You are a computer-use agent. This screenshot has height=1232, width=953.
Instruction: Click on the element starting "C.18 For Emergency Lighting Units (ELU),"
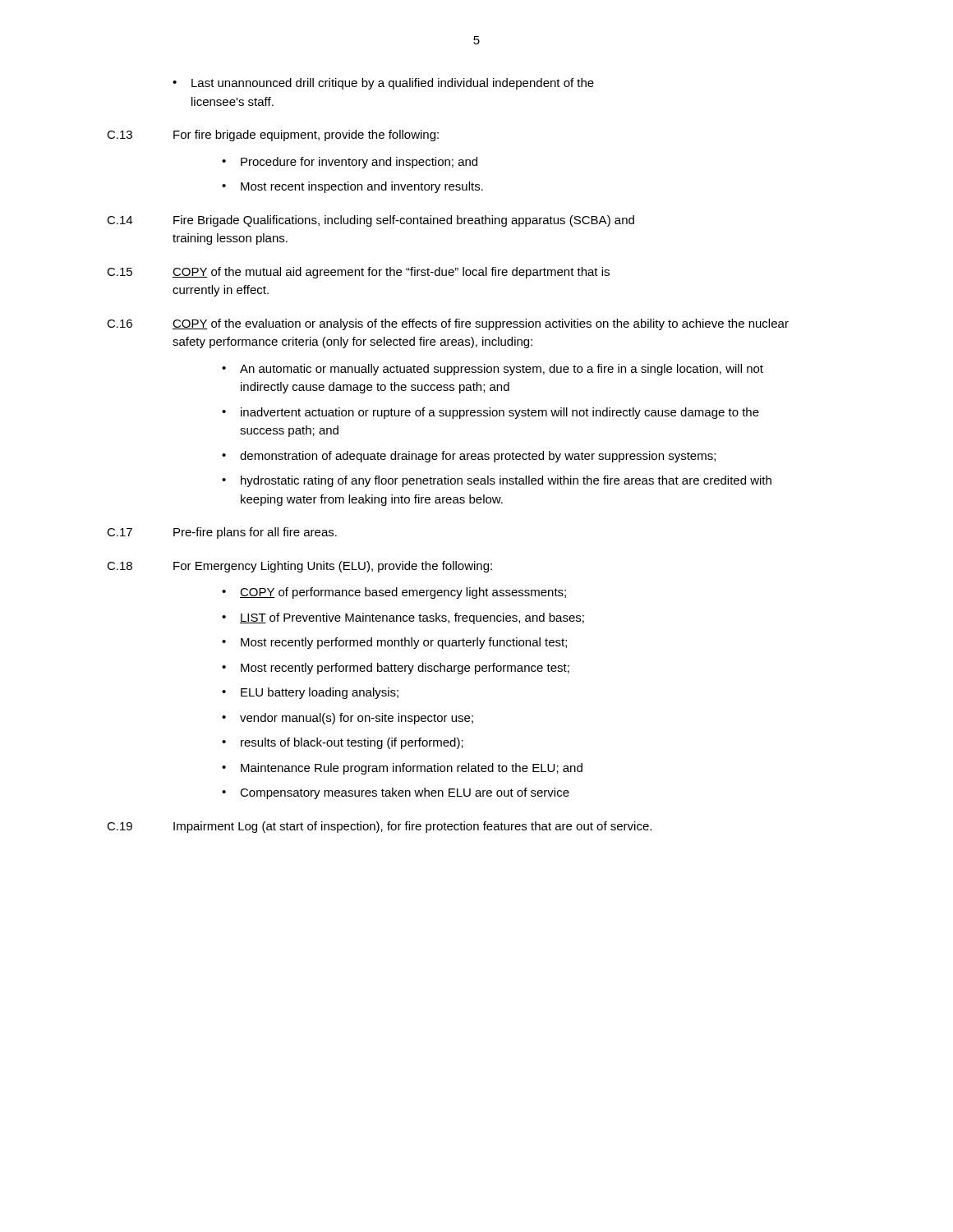(452, 566)
